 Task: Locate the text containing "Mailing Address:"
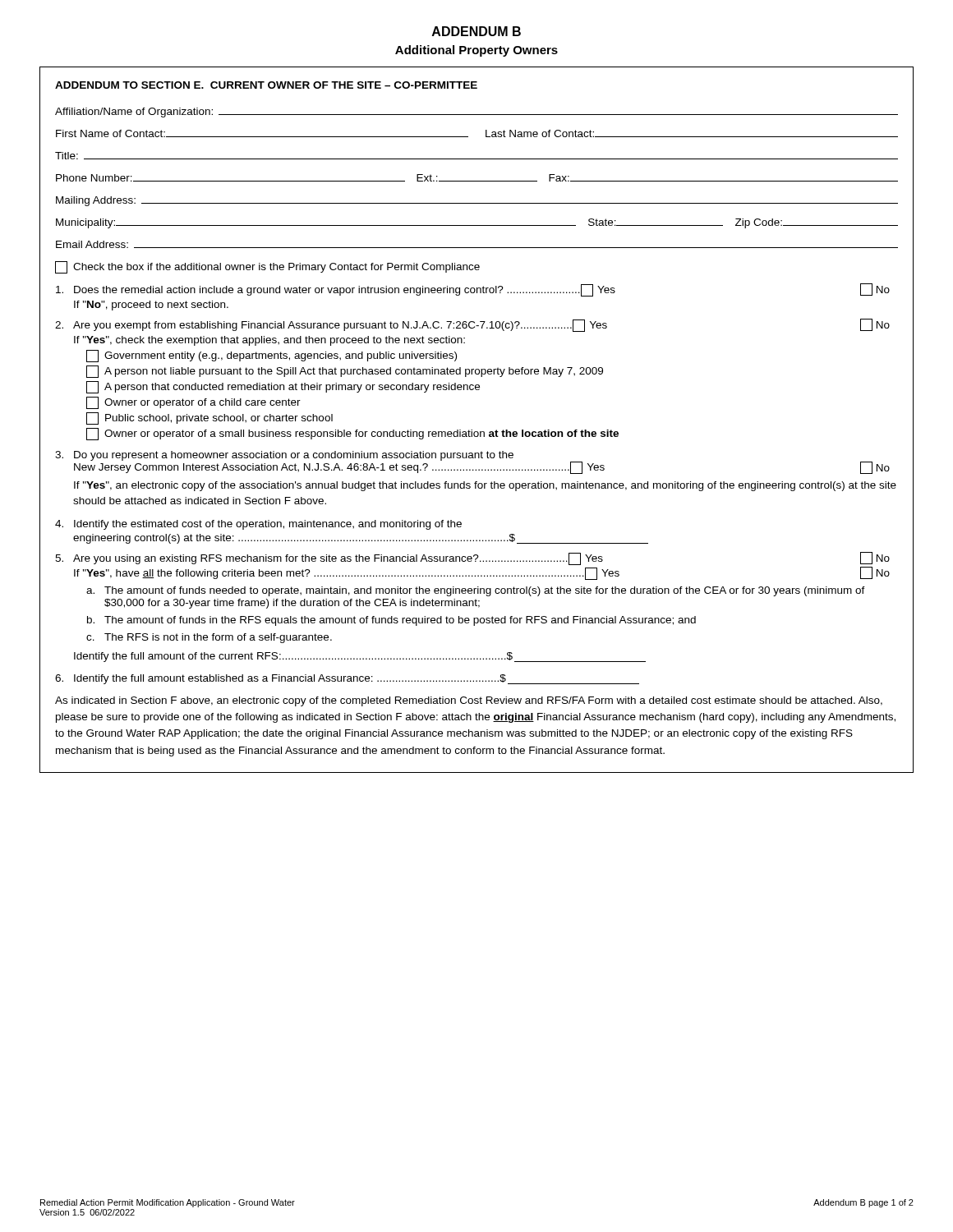pos(476,198)
